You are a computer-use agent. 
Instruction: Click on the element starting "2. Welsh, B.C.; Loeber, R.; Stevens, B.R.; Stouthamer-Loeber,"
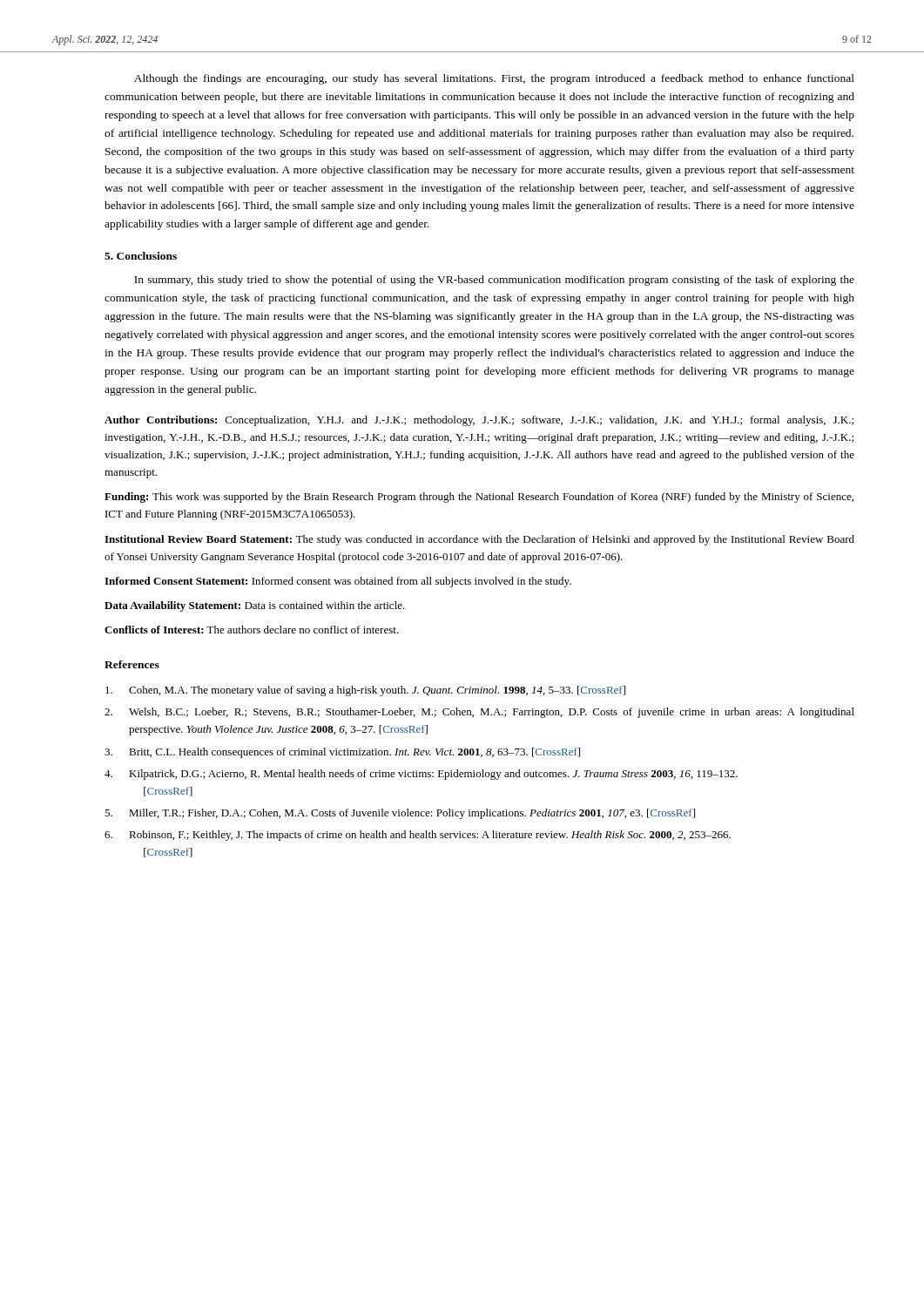point(479,721)
